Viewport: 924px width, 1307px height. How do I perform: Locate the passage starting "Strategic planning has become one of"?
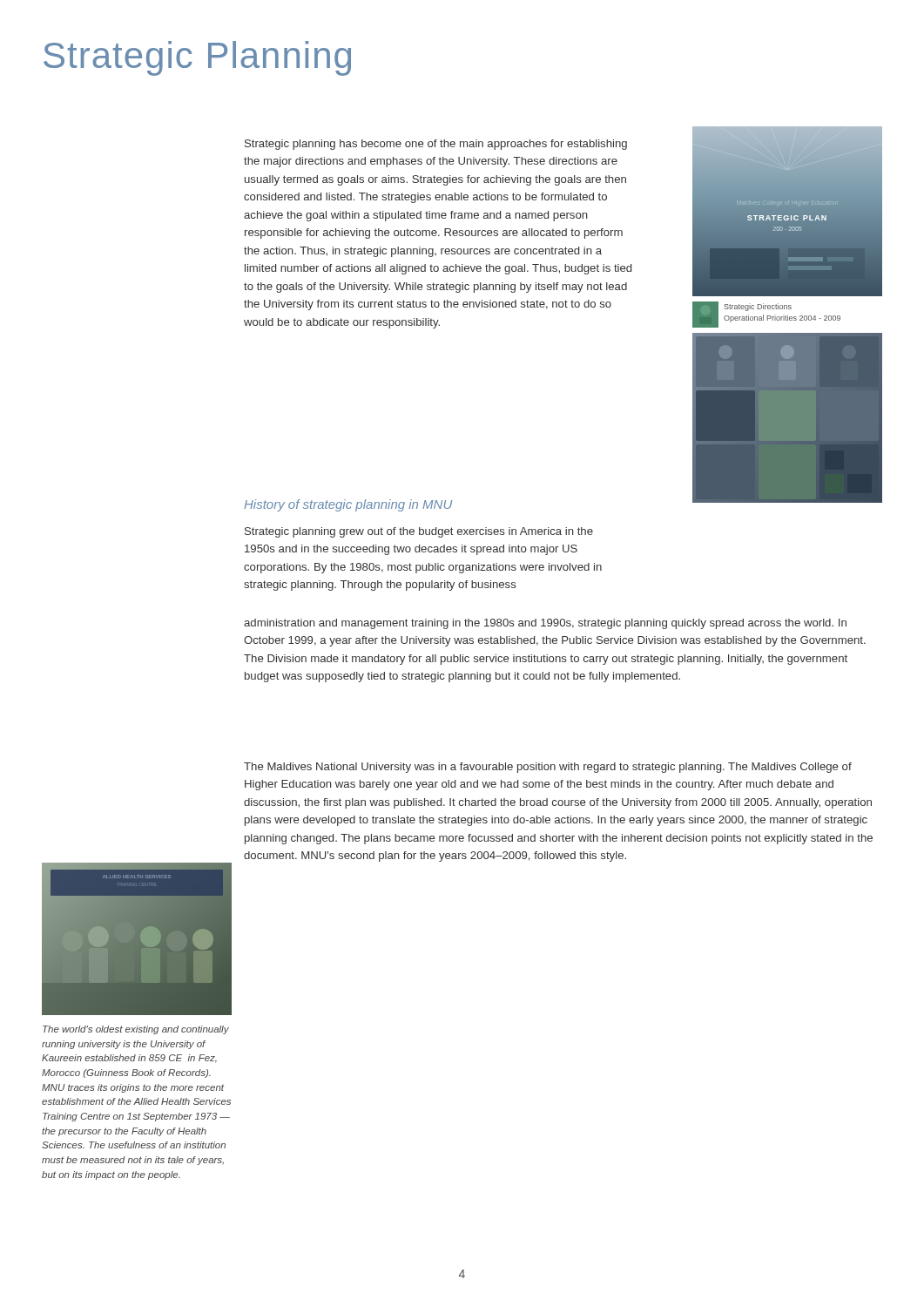coord(440,233)
